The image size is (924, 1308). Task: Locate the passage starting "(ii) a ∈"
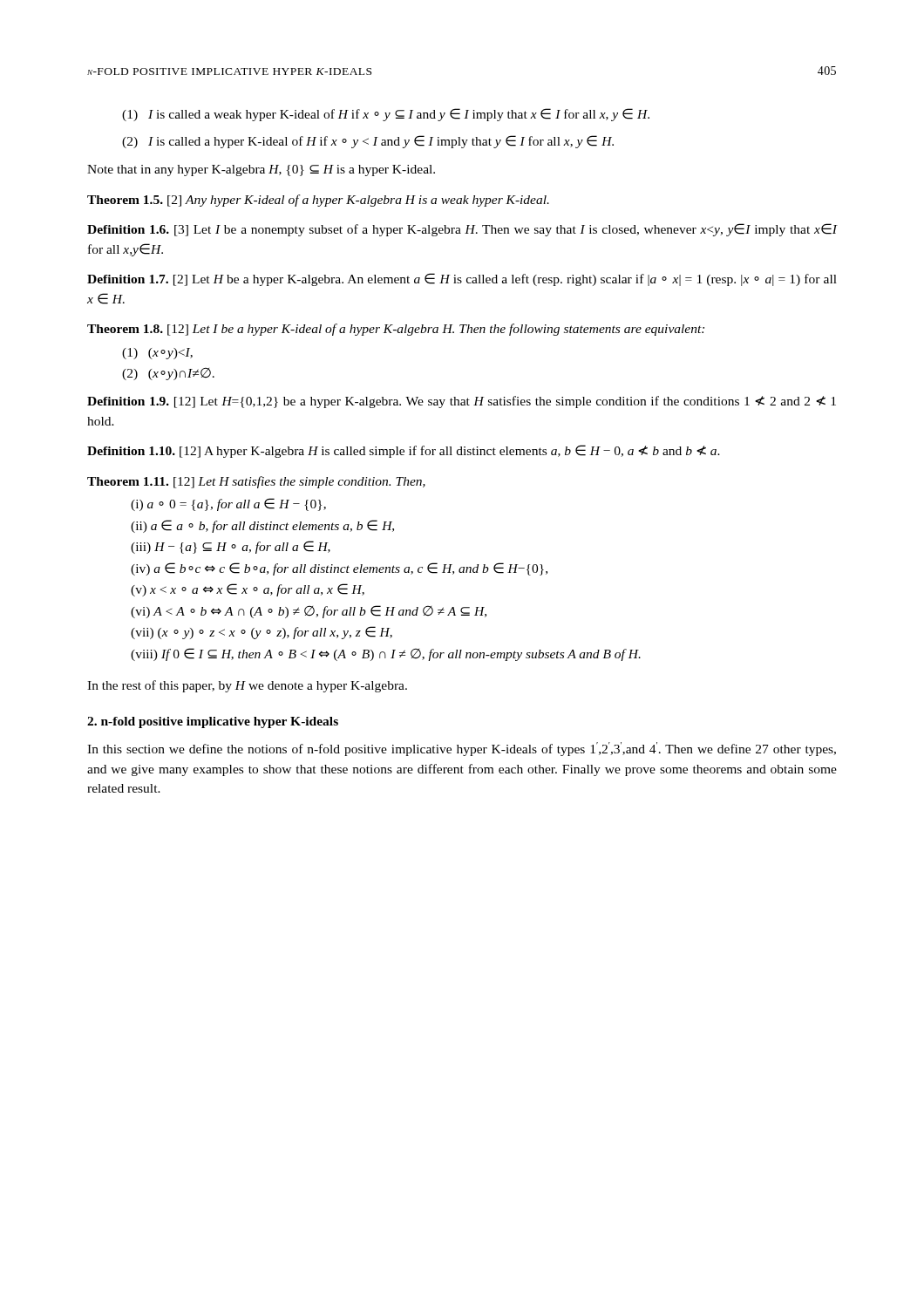point(263,525)
